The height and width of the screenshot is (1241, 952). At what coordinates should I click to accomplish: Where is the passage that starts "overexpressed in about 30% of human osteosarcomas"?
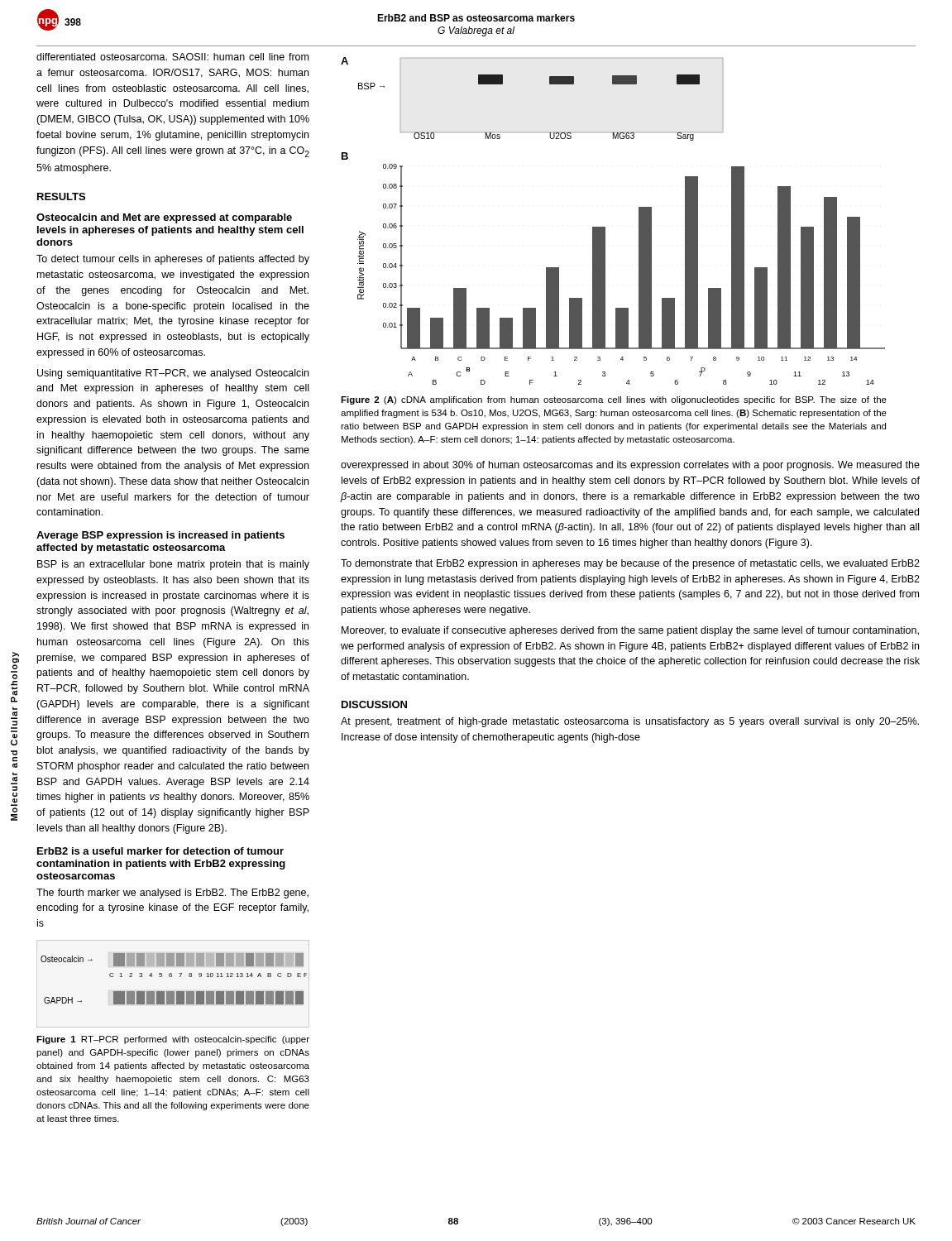pos(630,504)
